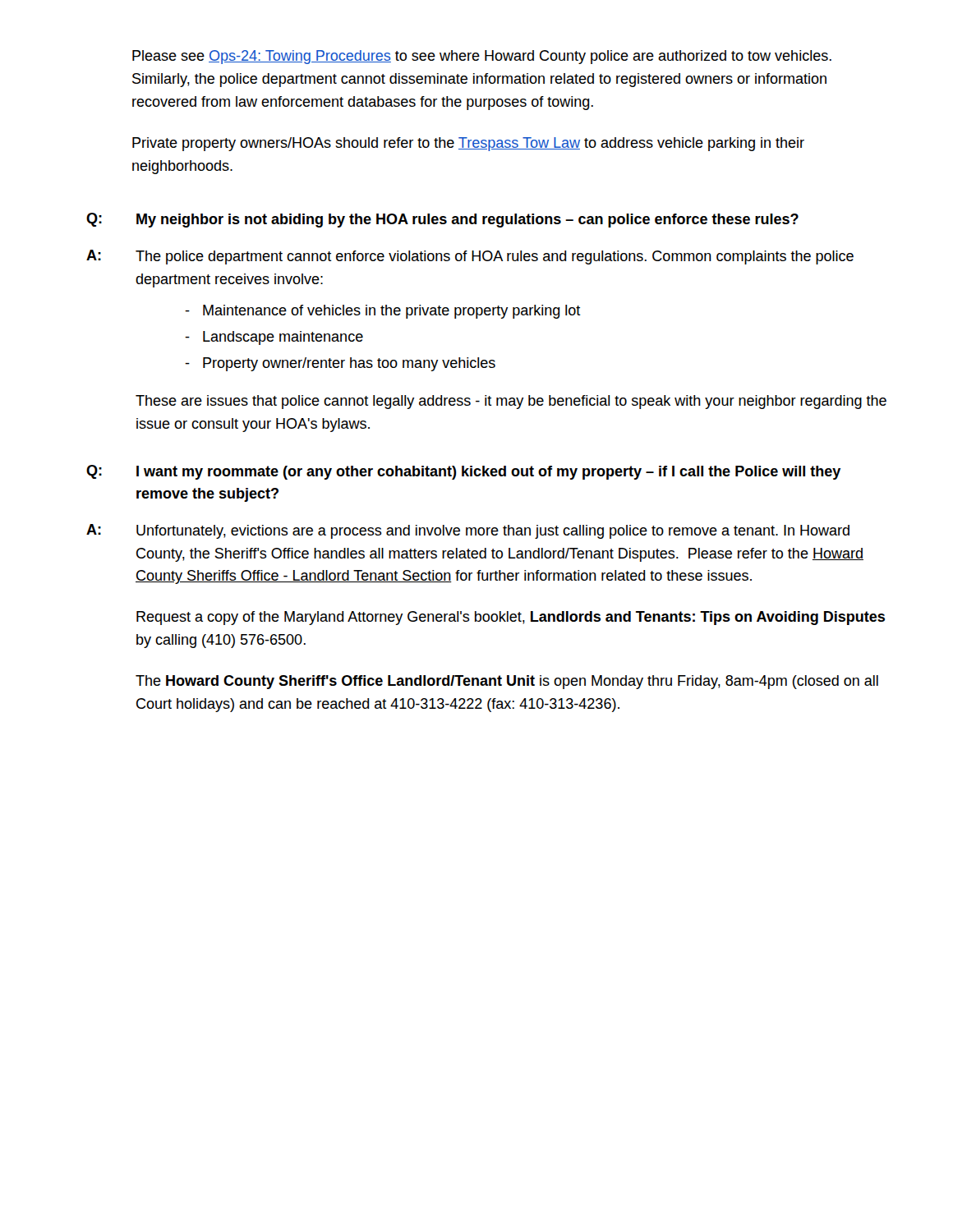The height and width of the screenshot is (1232, 953).
Task: Point to the text starting "Request a copy of the Maryland Attorney General's"
Action: click(x=510, y=629)
